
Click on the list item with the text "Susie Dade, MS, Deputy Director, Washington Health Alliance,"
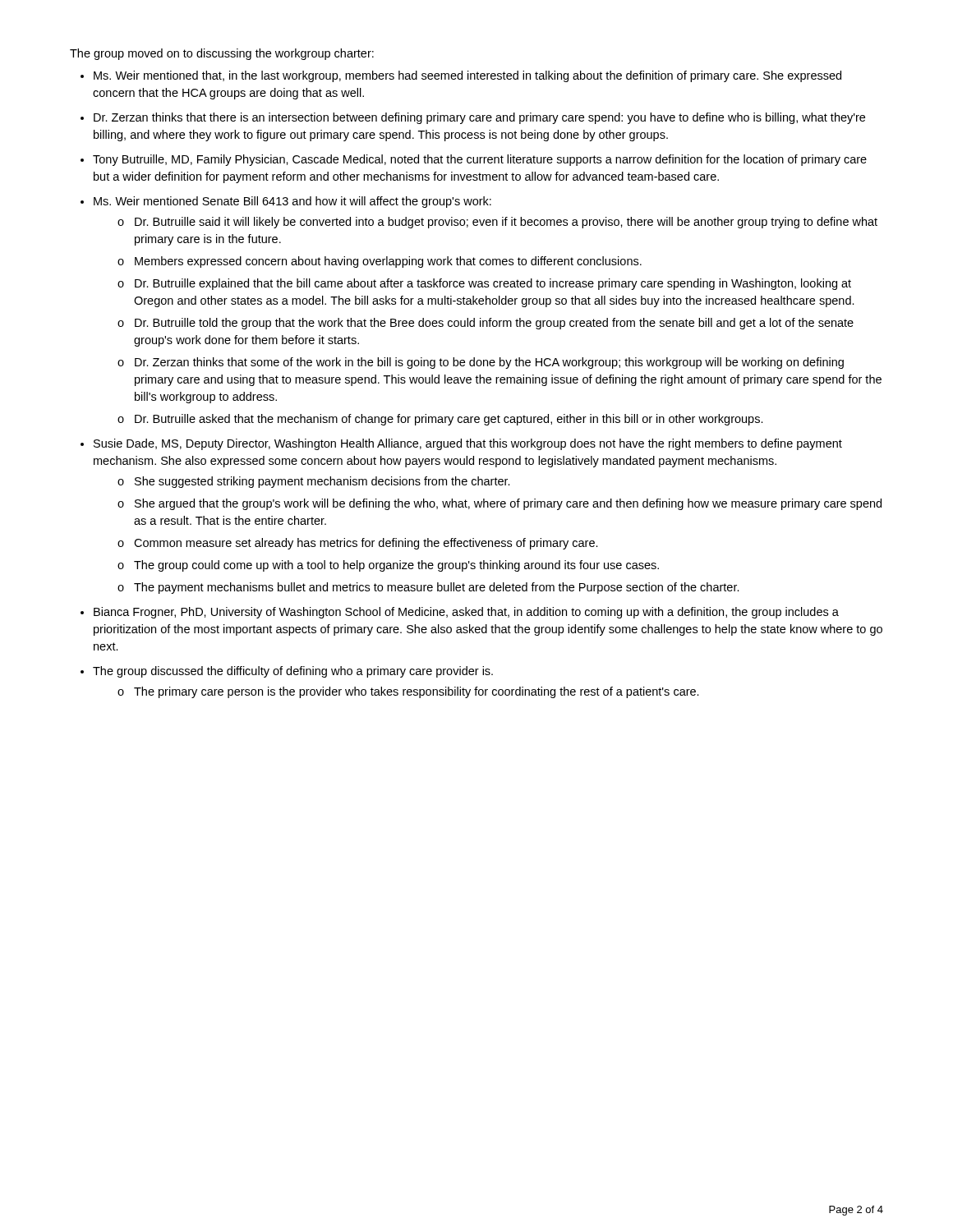[x=488, y=517]
